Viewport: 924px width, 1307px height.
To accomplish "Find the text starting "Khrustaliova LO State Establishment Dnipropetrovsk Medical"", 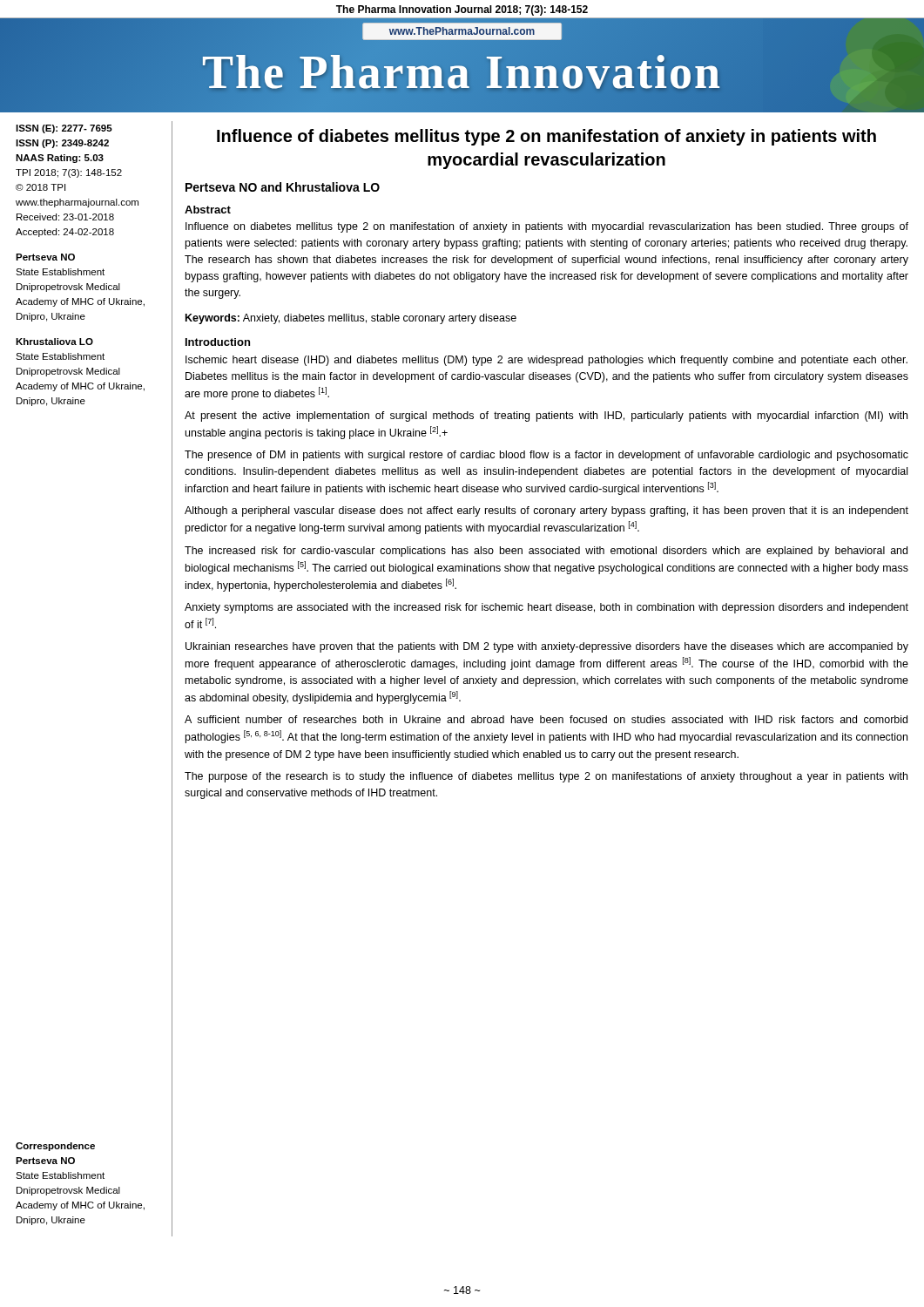I will (81, 371).
